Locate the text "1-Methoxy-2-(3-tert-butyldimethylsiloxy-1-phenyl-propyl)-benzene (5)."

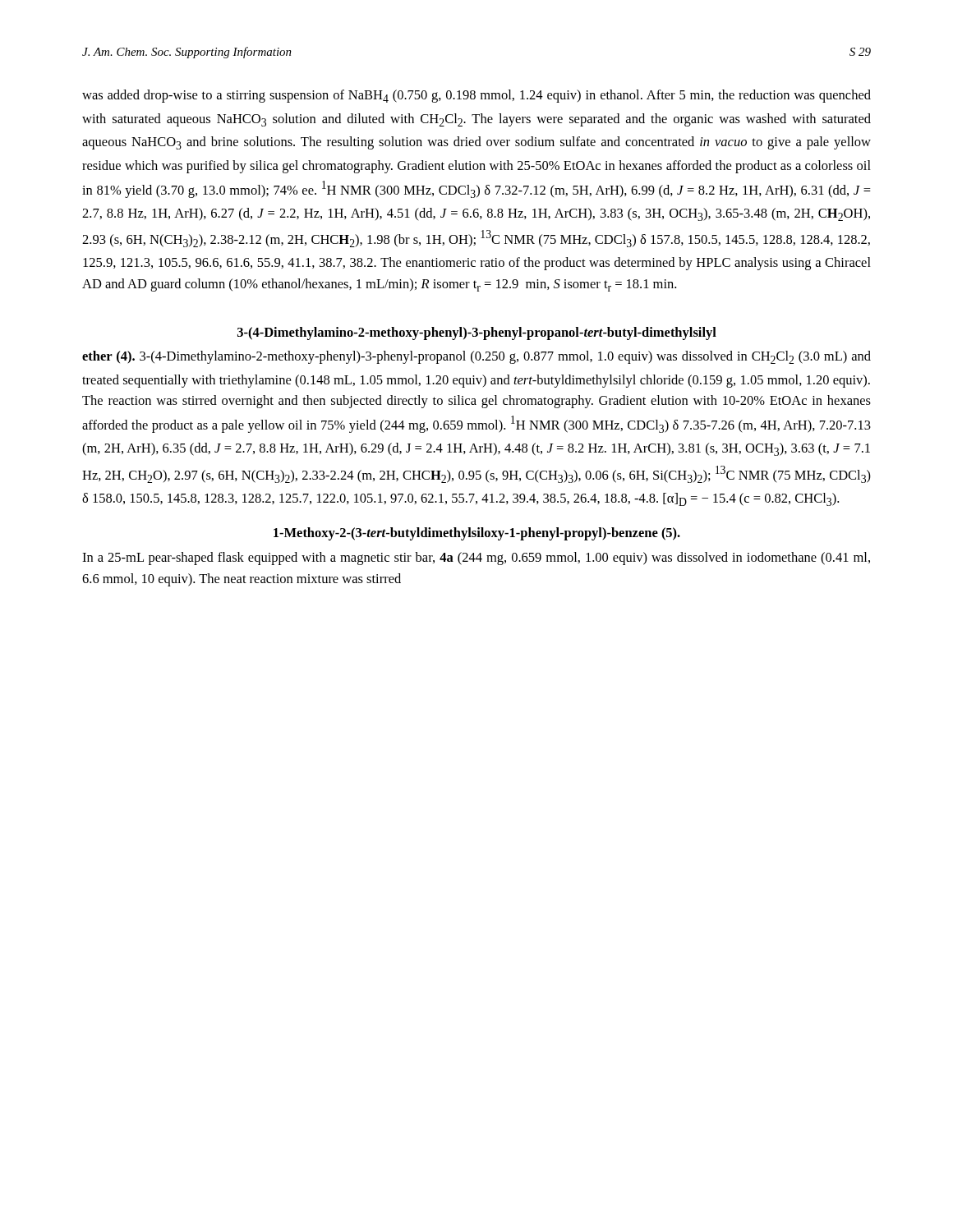point(476,533)
